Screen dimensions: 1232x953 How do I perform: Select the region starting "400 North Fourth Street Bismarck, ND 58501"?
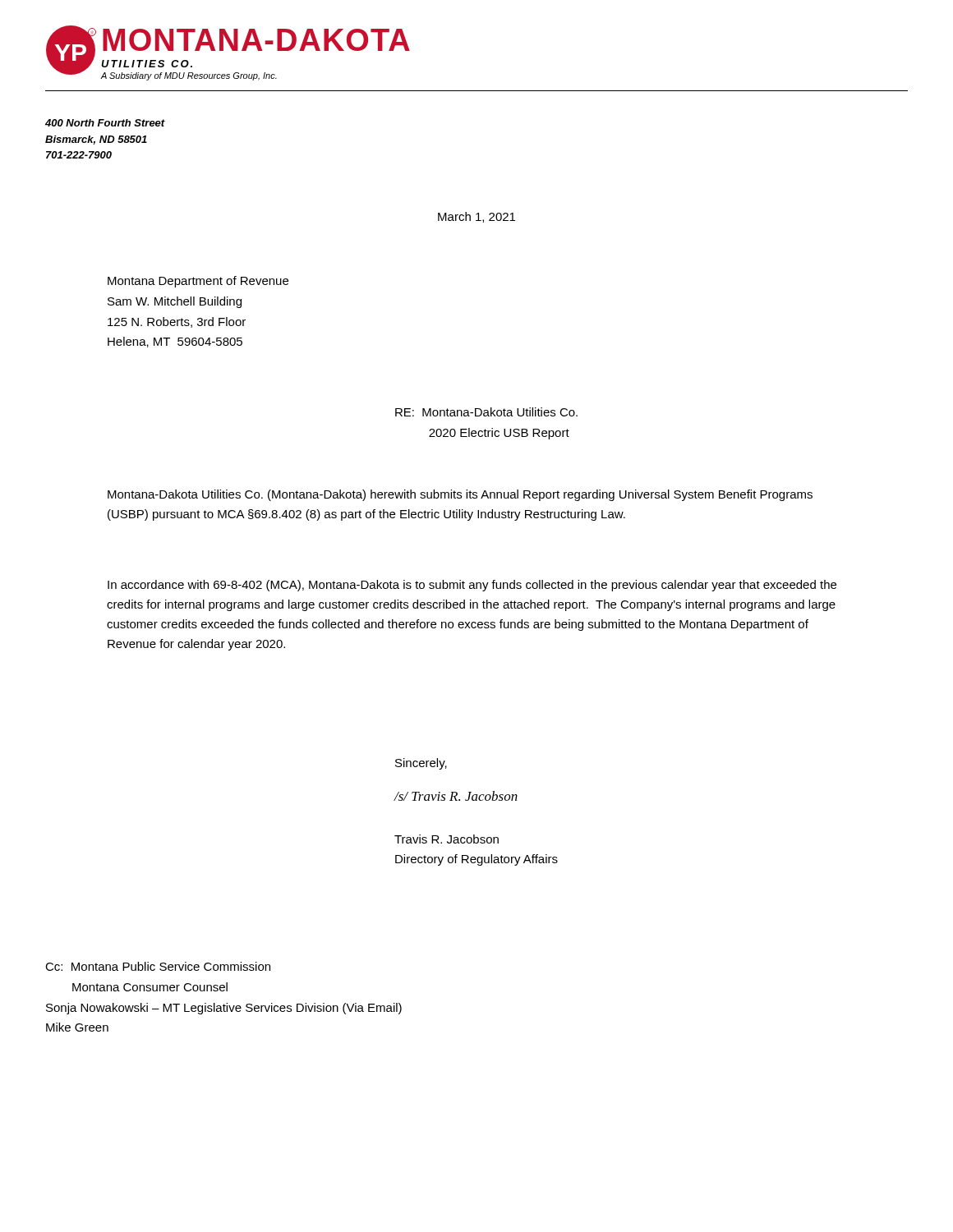[x=105, y=139]
